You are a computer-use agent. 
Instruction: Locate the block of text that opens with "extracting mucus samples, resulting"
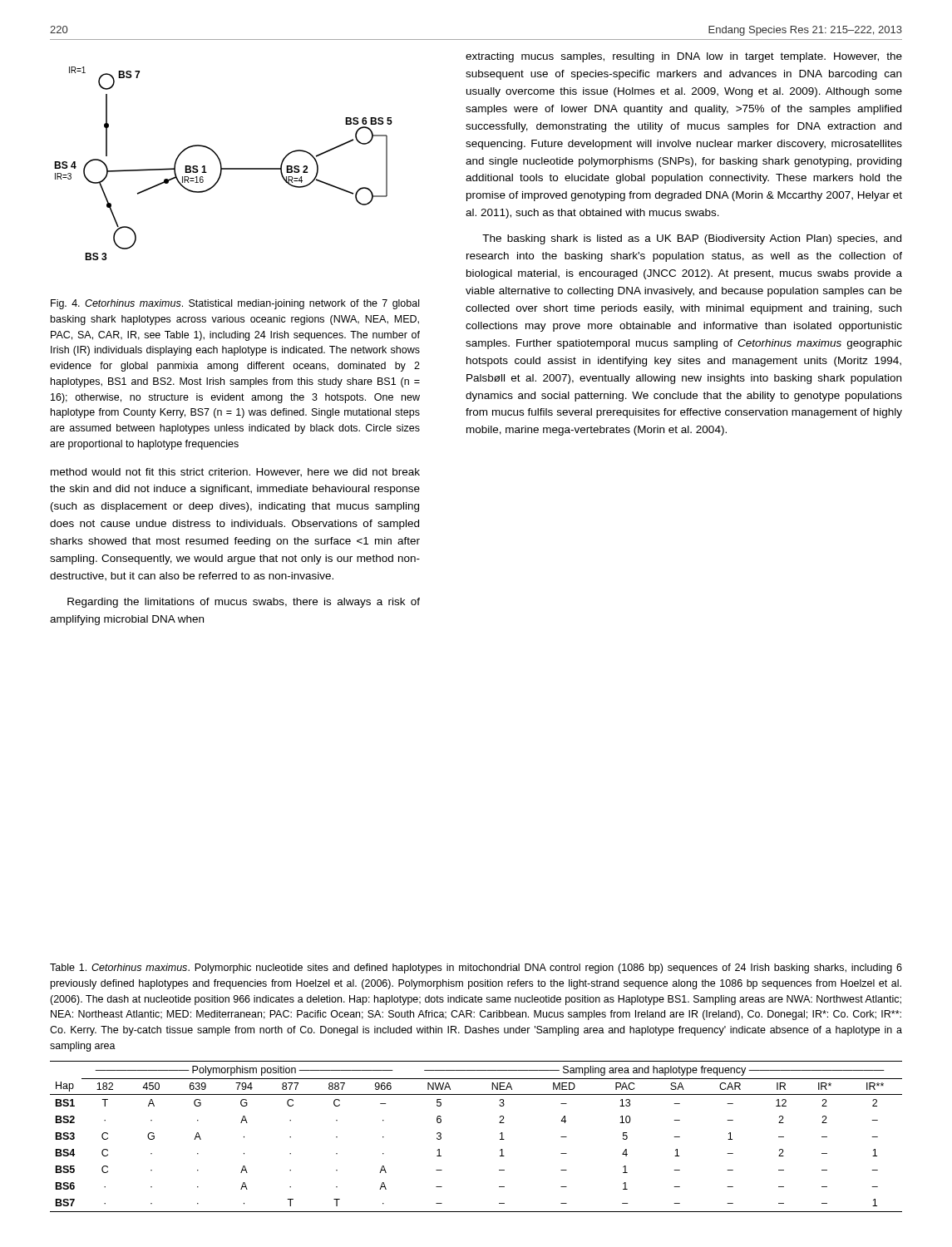(x=684, y=244)
